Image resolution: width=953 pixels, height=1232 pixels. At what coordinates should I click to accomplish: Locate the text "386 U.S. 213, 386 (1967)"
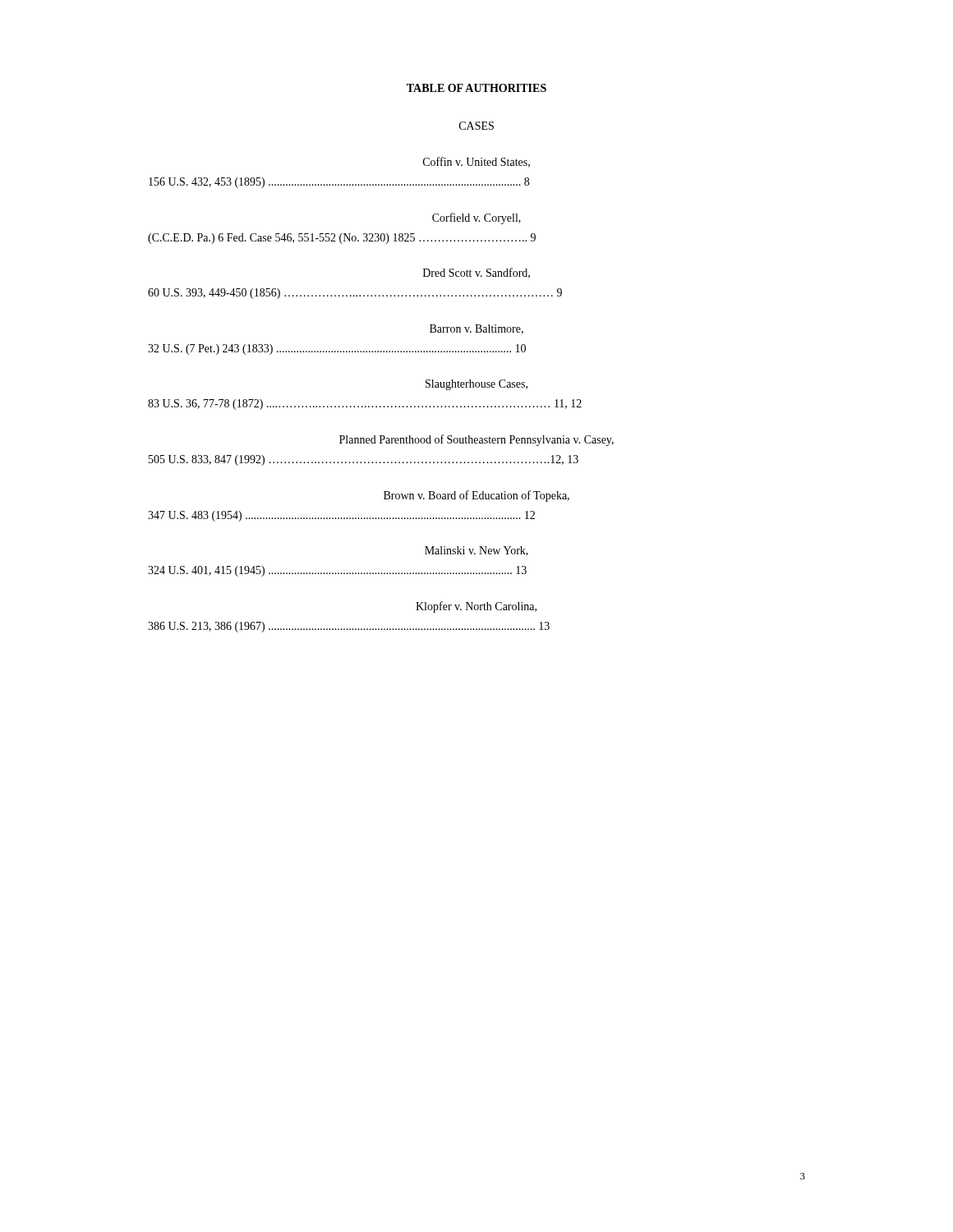[349, 626]
